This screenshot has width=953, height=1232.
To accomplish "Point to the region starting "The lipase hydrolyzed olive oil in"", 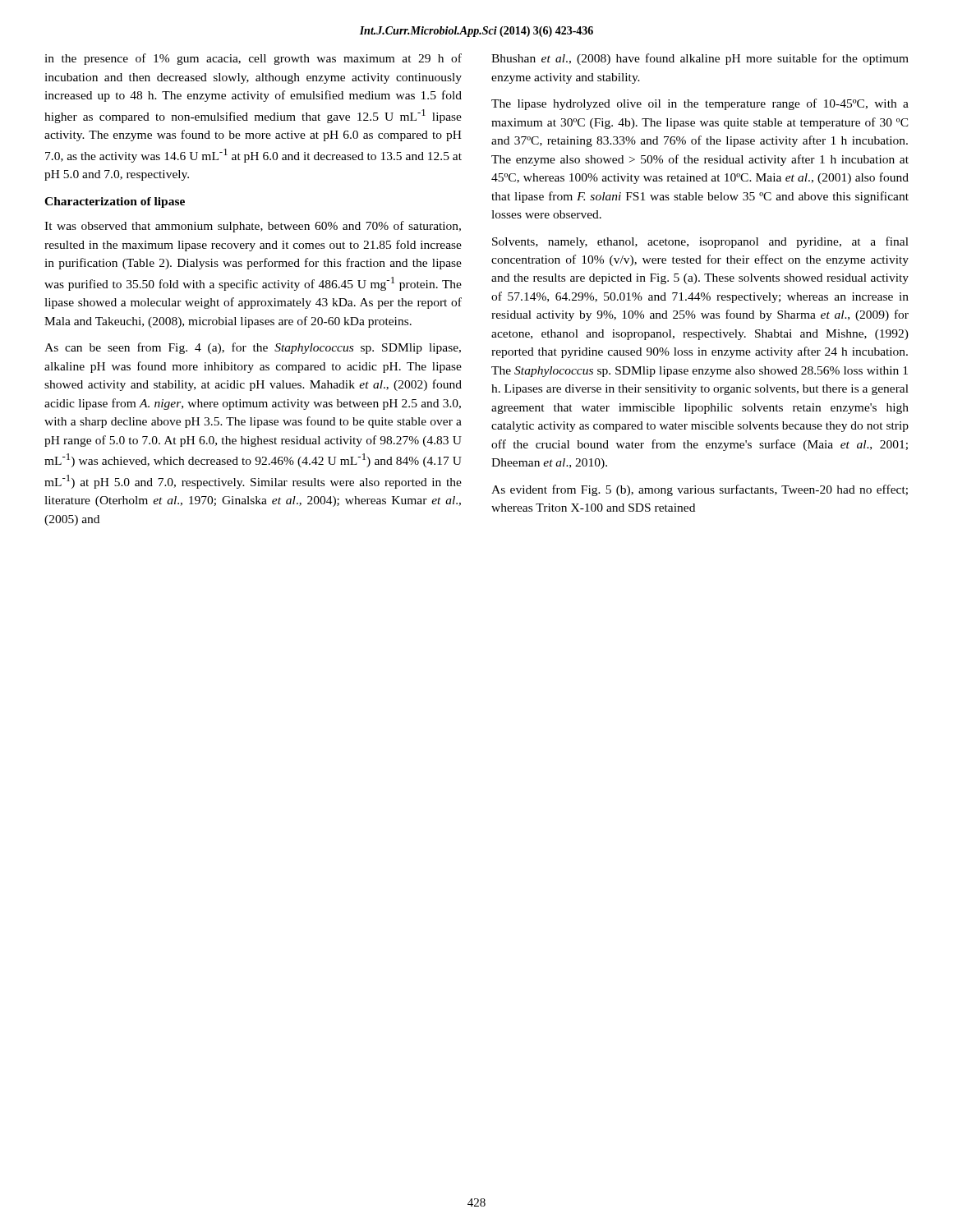I will (700, 159).
